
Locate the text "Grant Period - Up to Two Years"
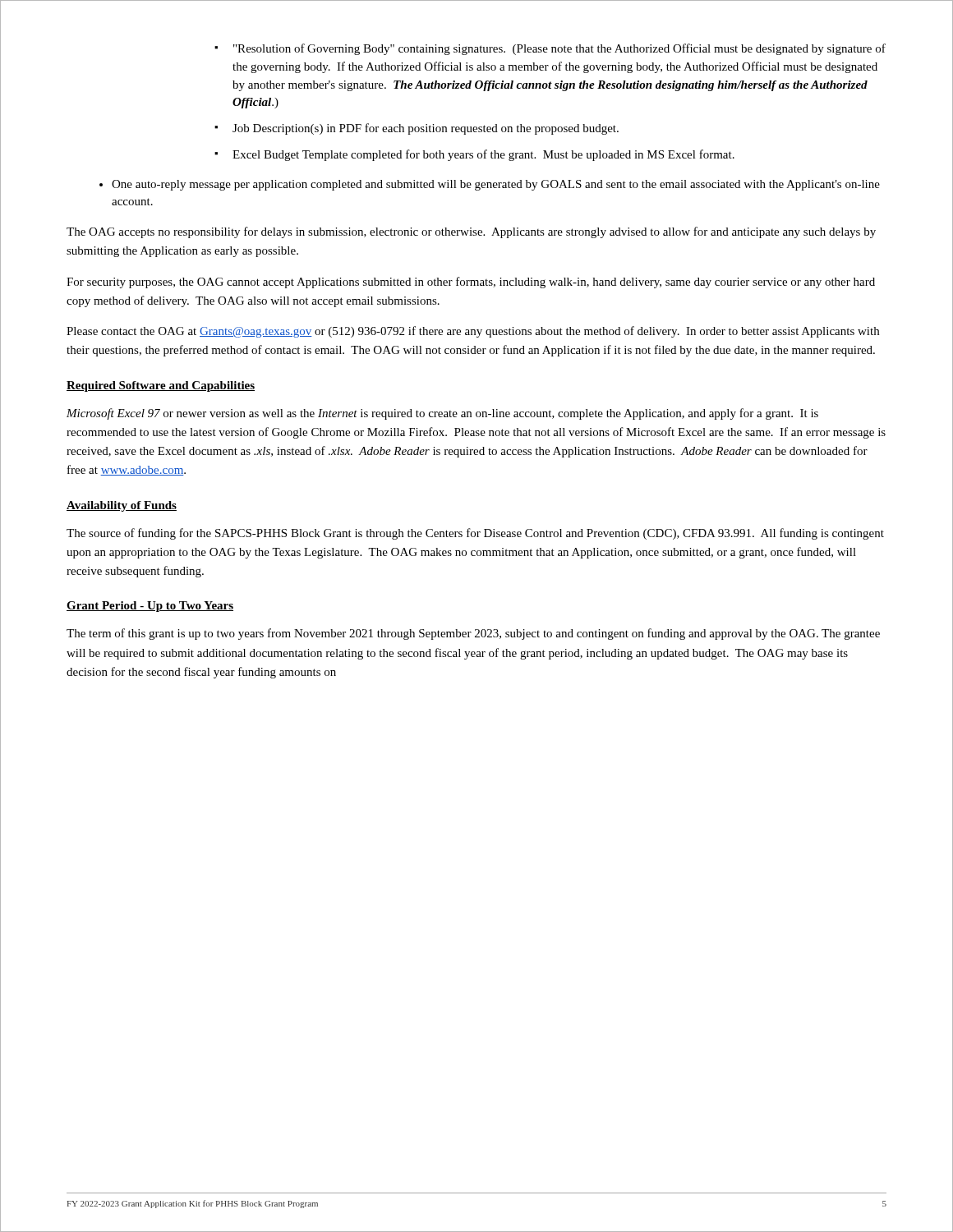click(x=150, y=606)
